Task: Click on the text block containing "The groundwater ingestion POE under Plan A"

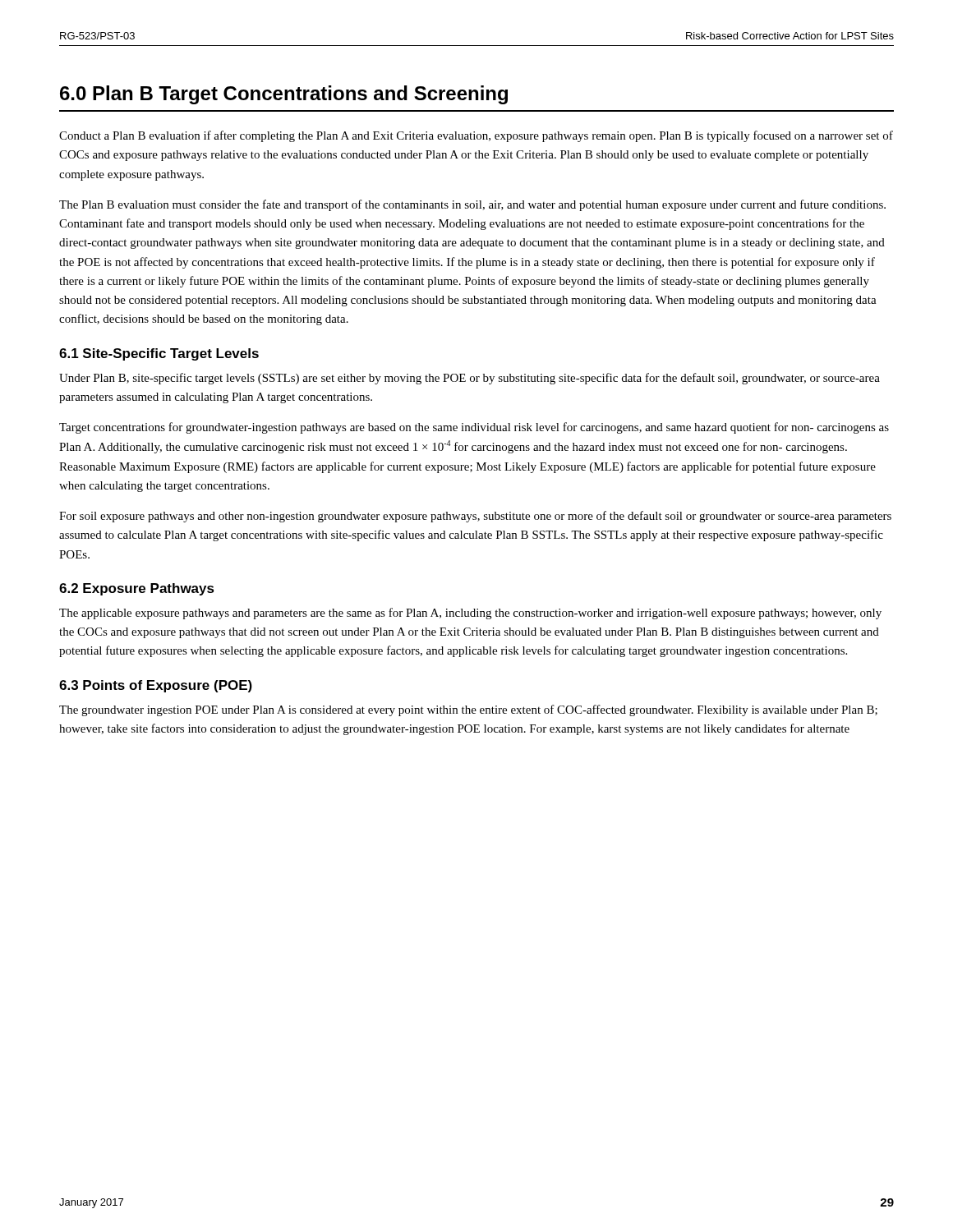Action: click(469, 719)
